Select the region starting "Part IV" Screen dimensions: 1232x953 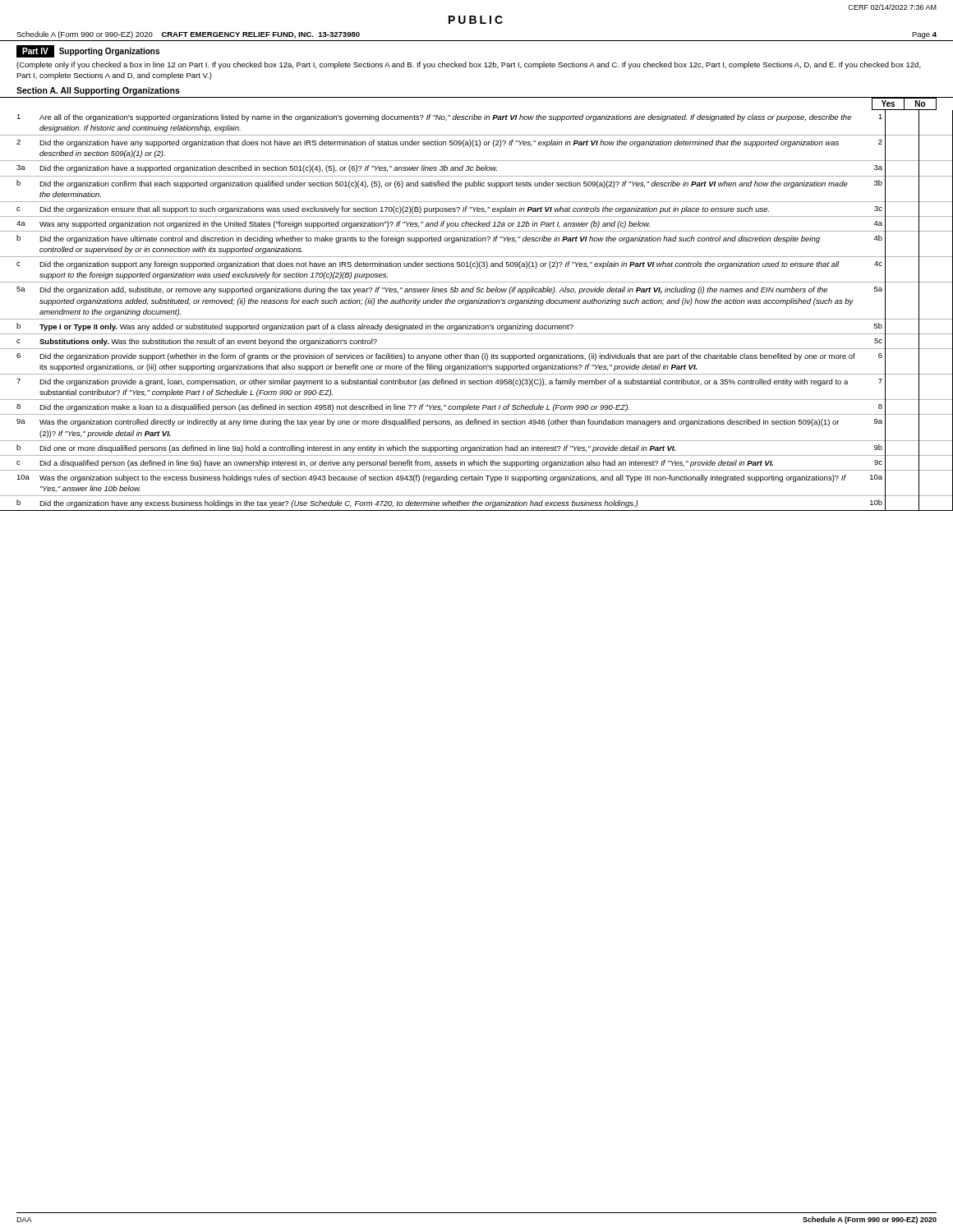[35, 51]
